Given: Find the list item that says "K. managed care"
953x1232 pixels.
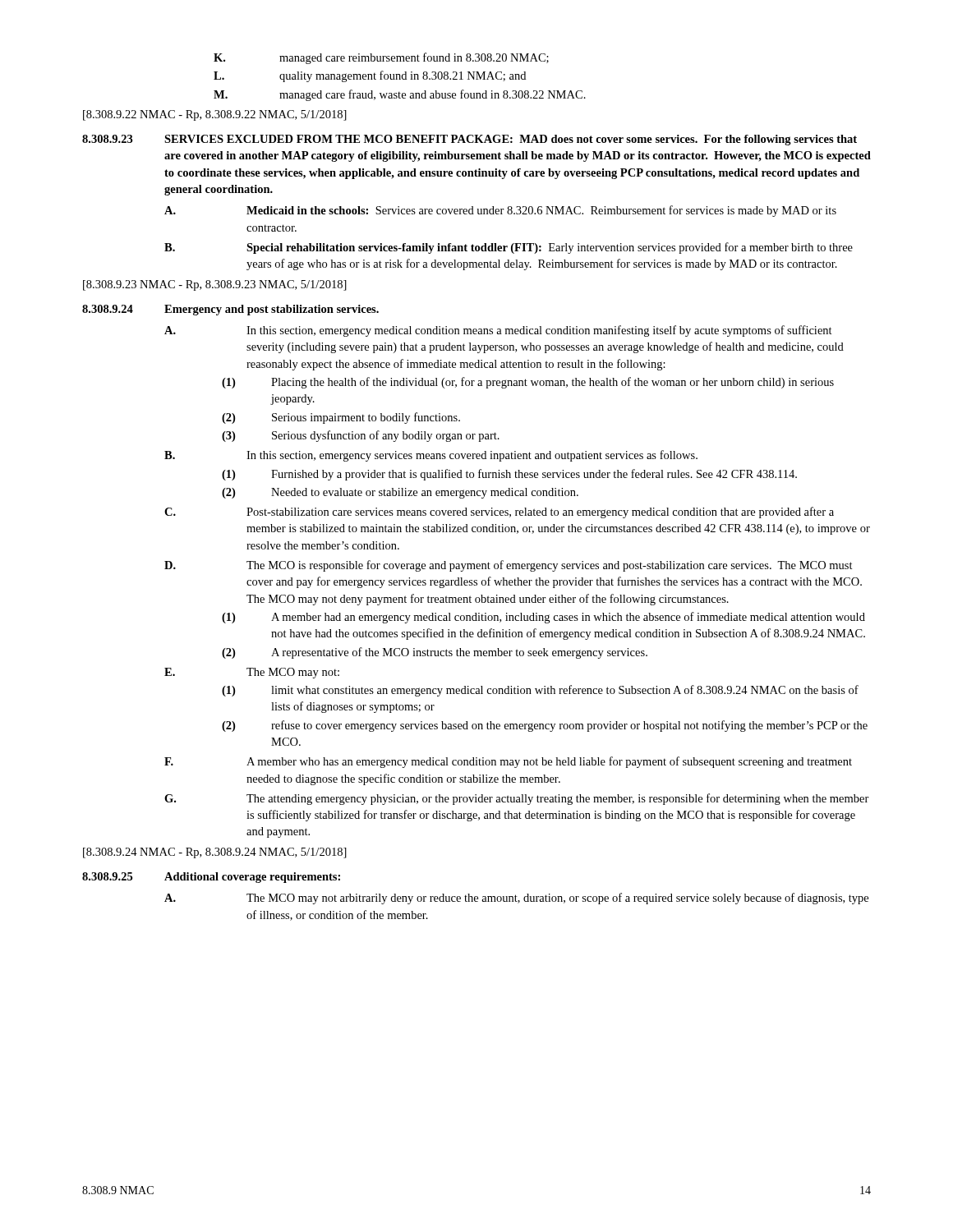Looking at the screenshot, I should click(x=542, y=58).
